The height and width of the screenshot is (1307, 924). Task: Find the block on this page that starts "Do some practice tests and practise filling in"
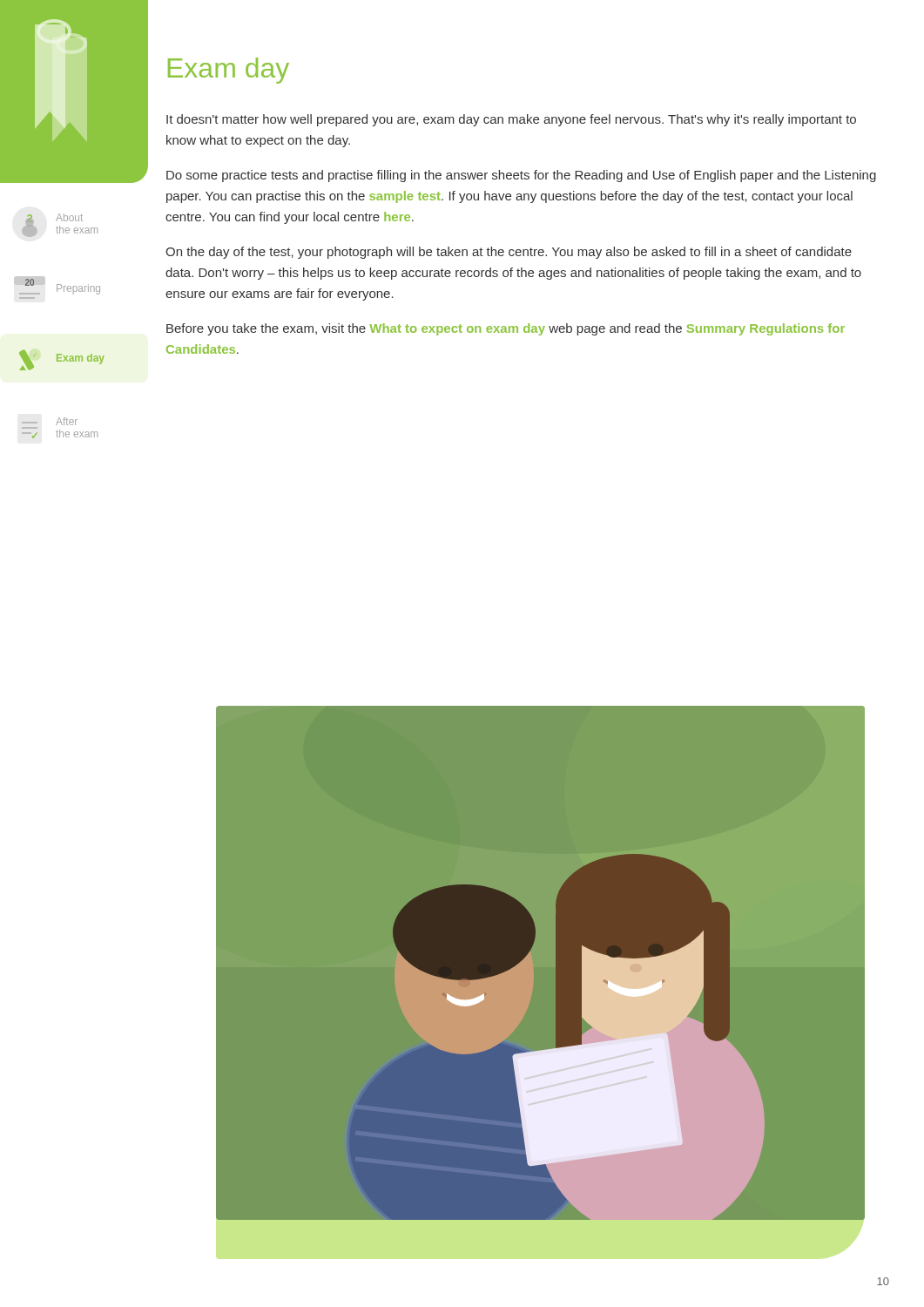click(521, 196)
